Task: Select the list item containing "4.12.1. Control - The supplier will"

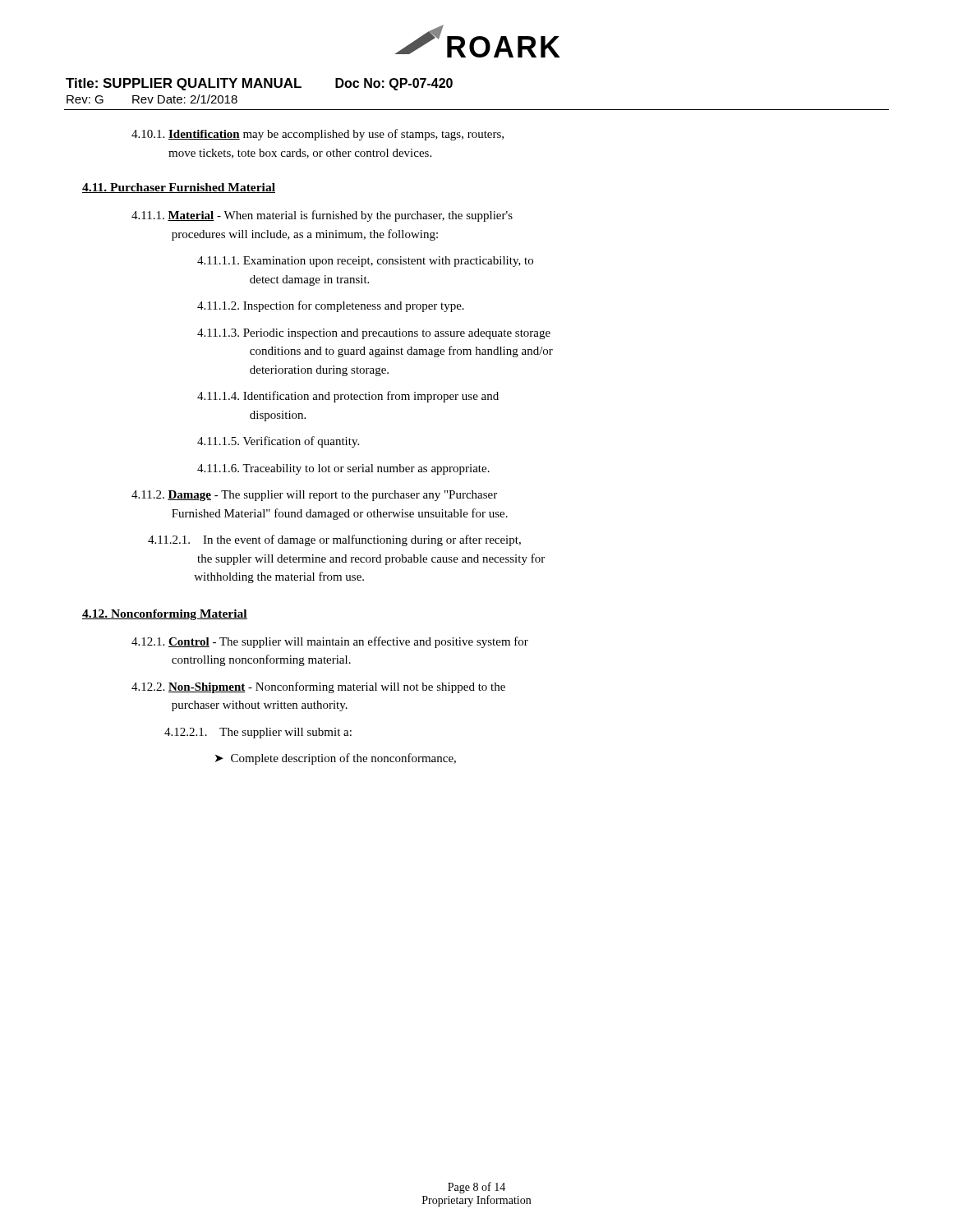Action: tap(330, 650)
